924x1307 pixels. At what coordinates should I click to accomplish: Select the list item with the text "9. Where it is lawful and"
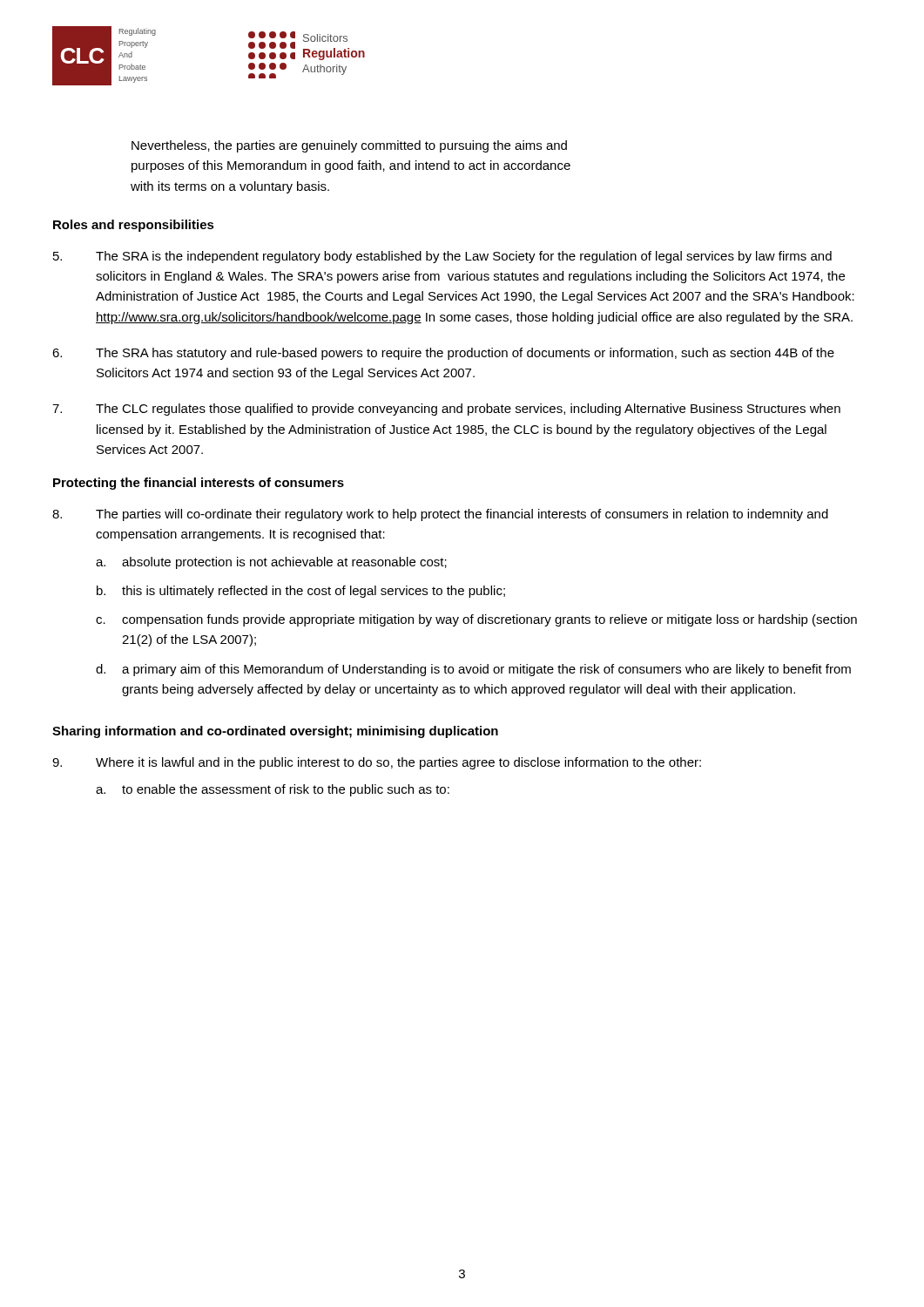[377, 763]
